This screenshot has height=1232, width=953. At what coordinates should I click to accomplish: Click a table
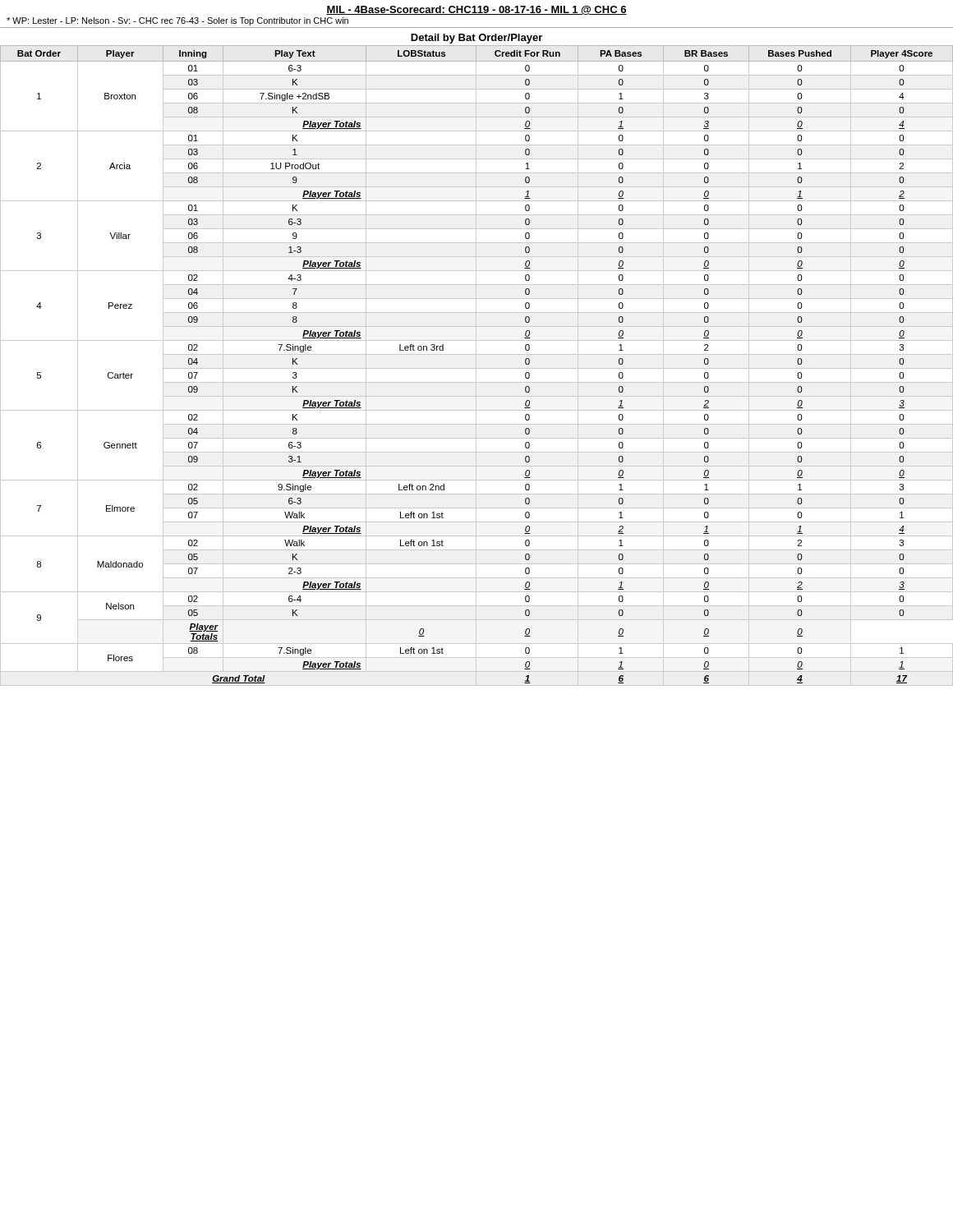coord(476,366)
